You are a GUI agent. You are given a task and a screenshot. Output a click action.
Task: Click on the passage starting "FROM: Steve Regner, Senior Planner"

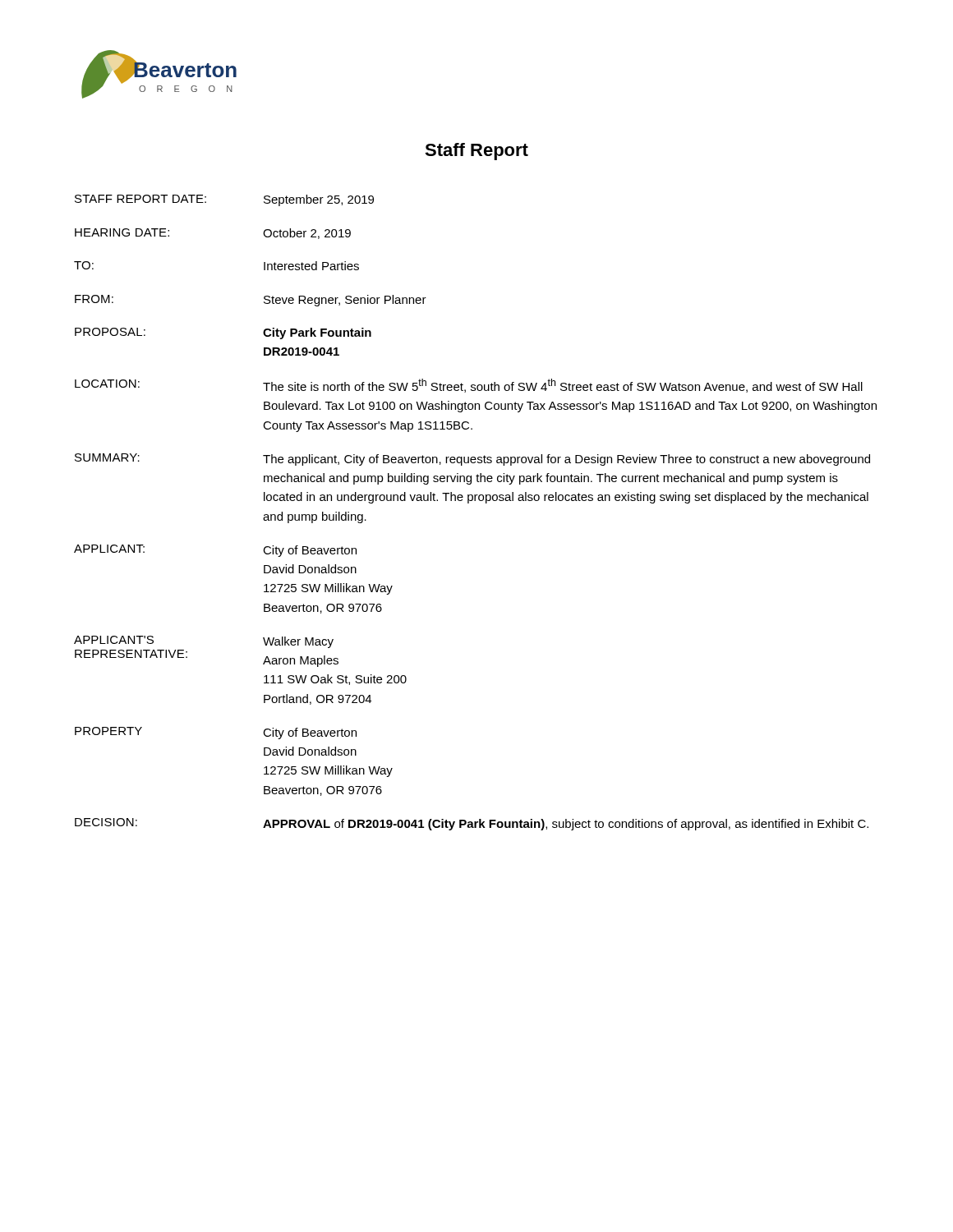(x=94, y=302)
